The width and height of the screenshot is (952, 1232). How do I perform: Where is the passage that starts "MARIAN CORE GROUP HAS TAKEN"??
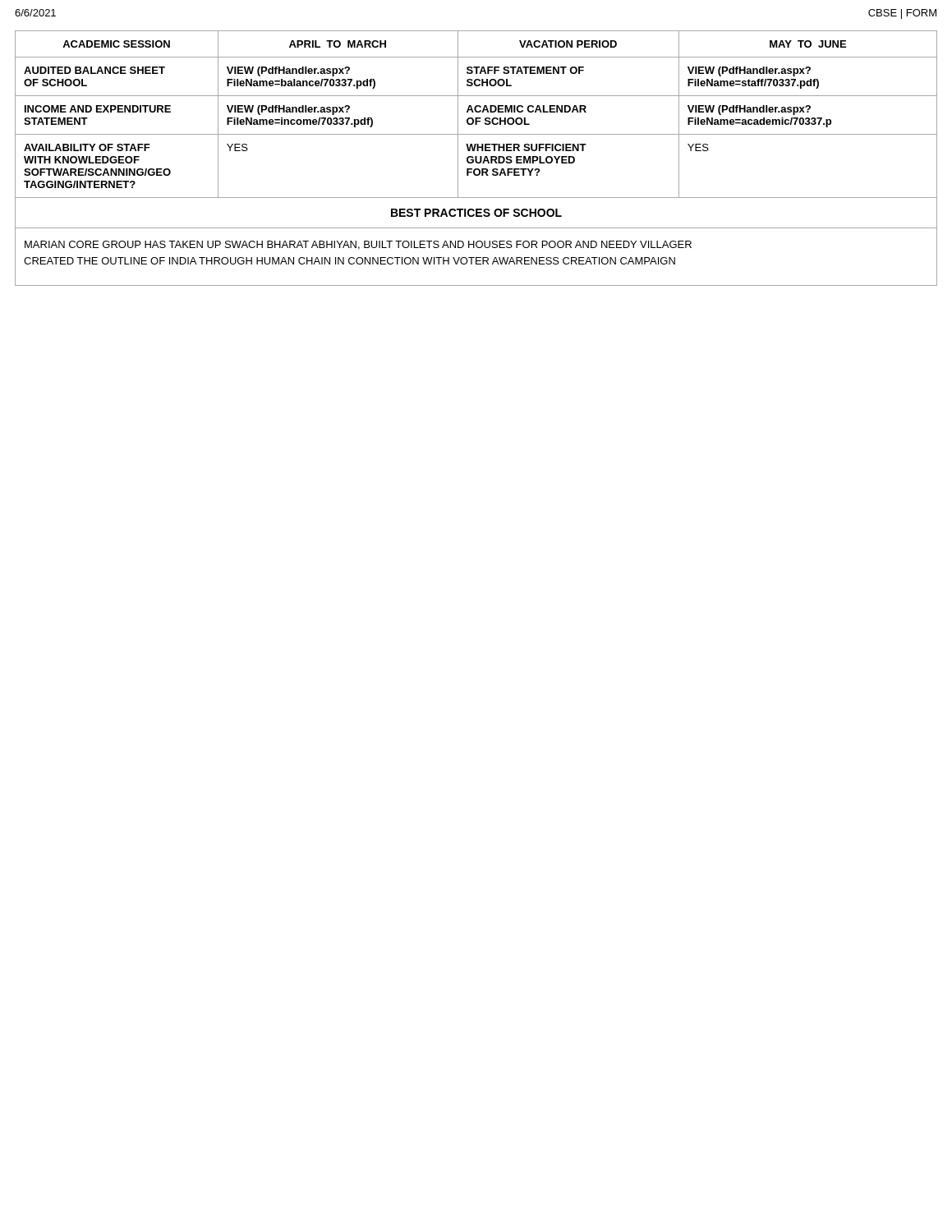pyautogui.click(x=358, y=252)
